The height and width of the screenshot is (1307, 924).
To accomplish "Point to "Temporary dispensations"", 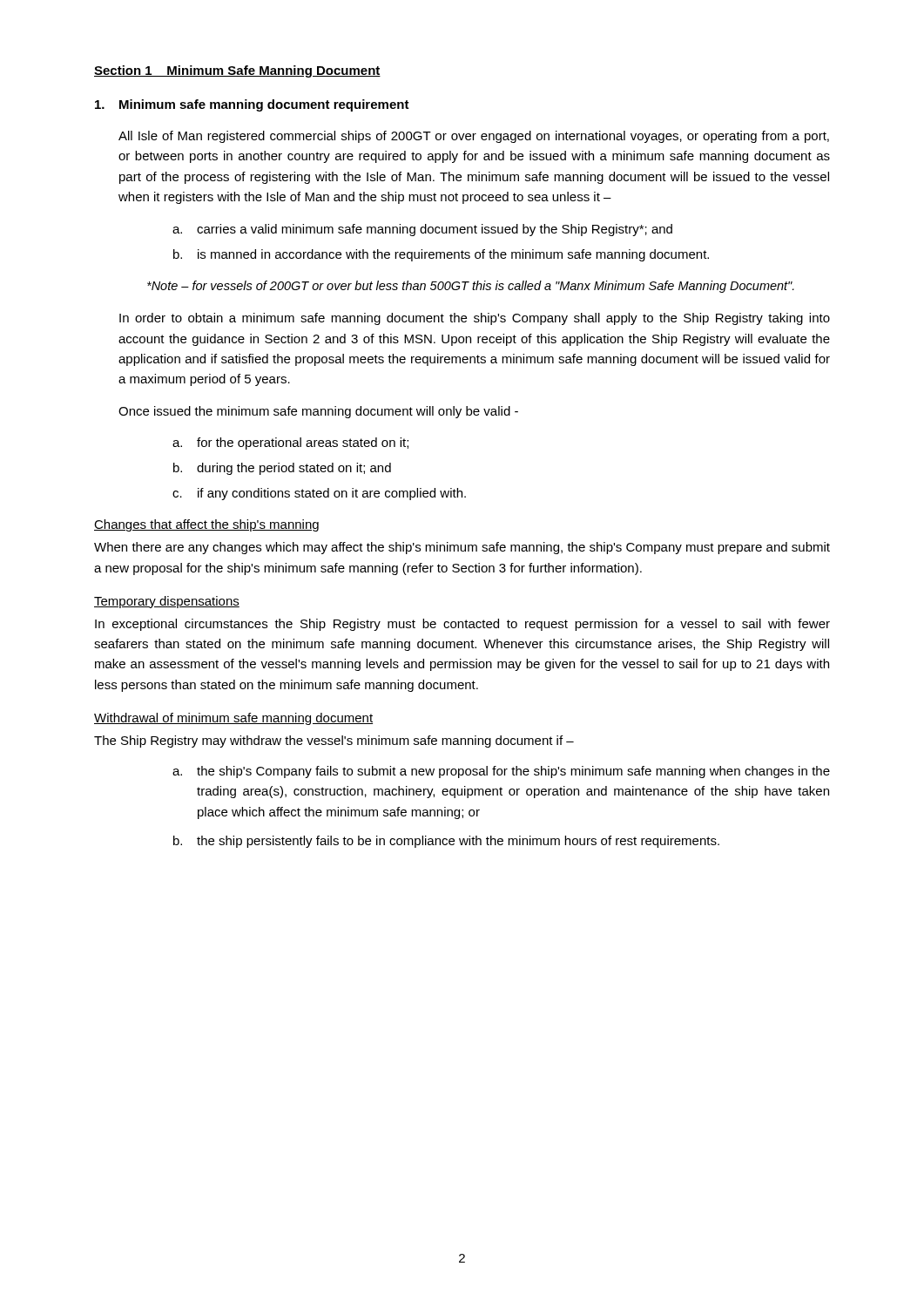I will pyautogui.click(x=167, y=601).
